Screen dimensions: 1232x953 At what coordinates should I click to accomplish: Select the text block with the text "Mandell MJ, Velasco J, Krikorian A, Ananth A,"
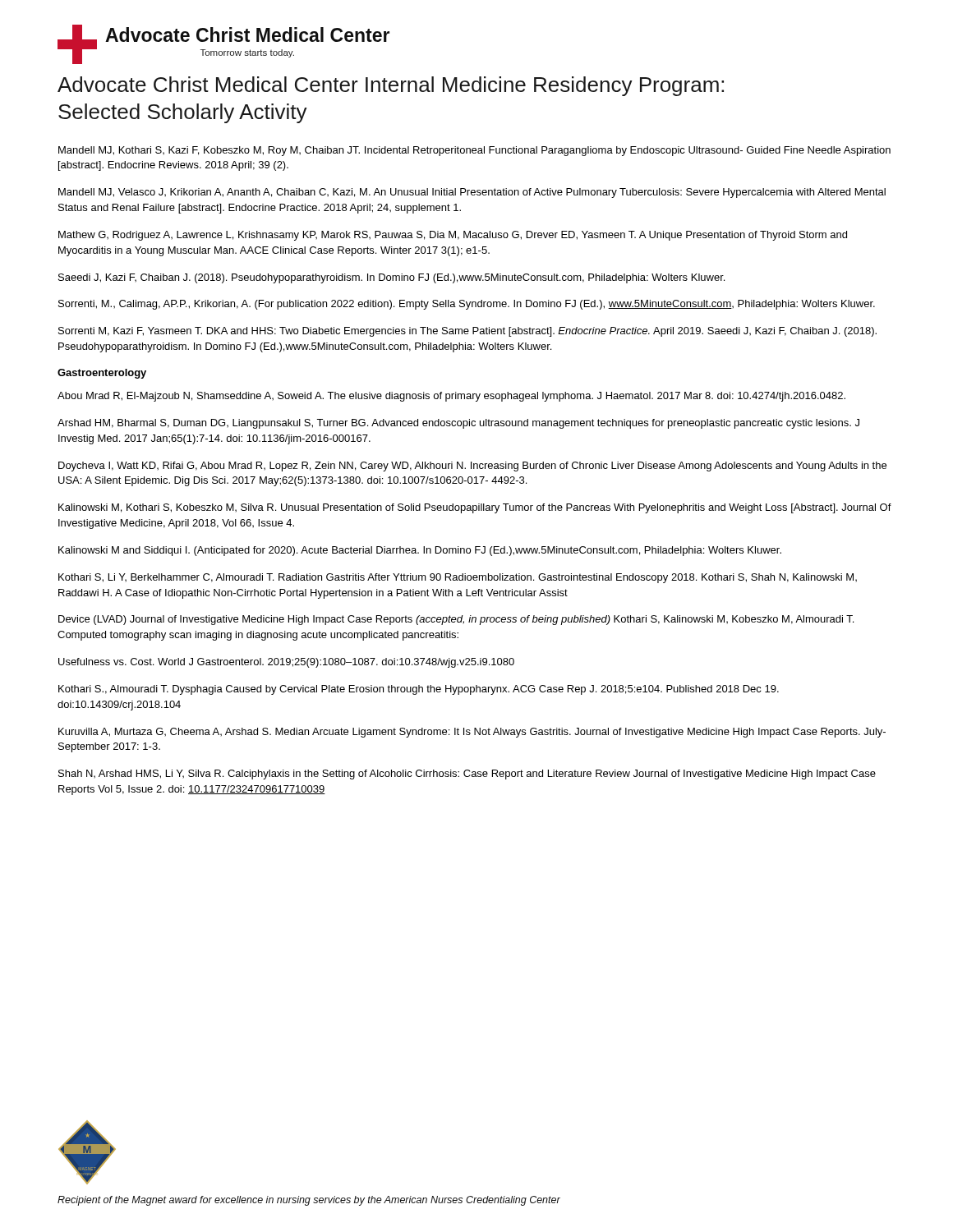(472, 200)
